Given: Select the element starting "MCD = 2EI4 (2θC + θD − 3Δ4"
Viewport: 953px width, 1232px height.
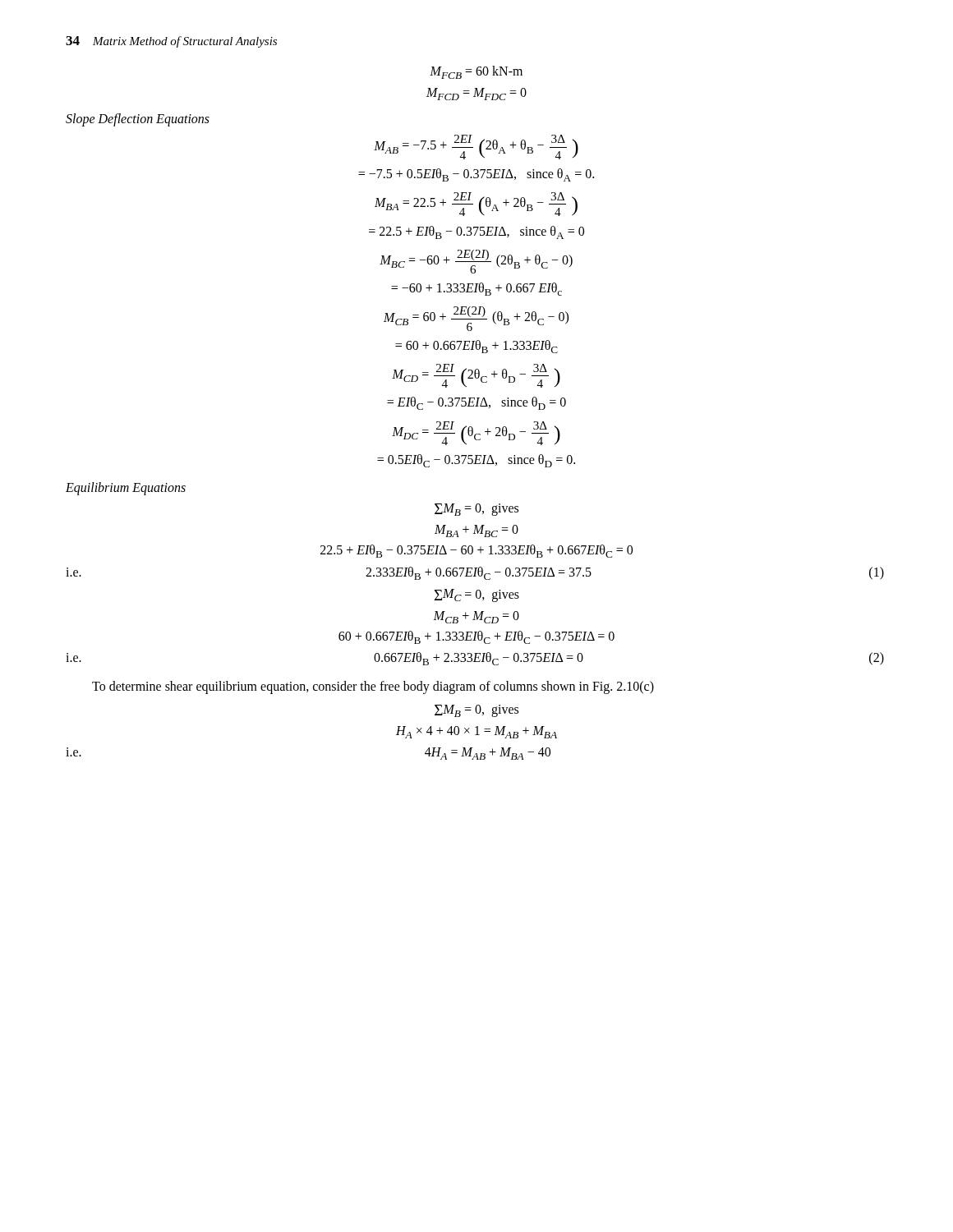Looking at the screenshot, I should (476, 376).
